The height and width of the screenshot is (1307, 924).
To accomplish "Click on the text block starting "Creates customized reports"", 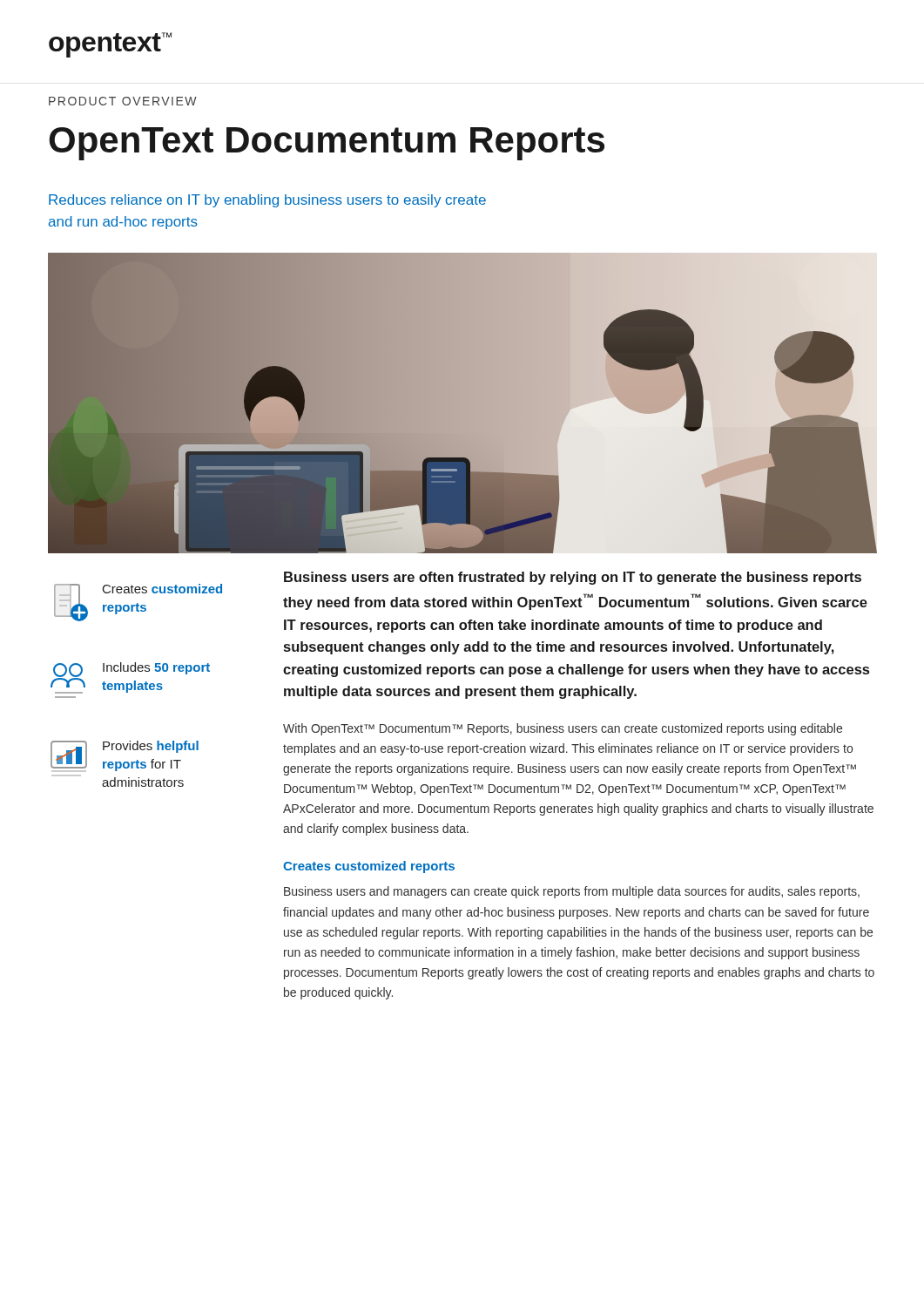I will pos(369,866).
